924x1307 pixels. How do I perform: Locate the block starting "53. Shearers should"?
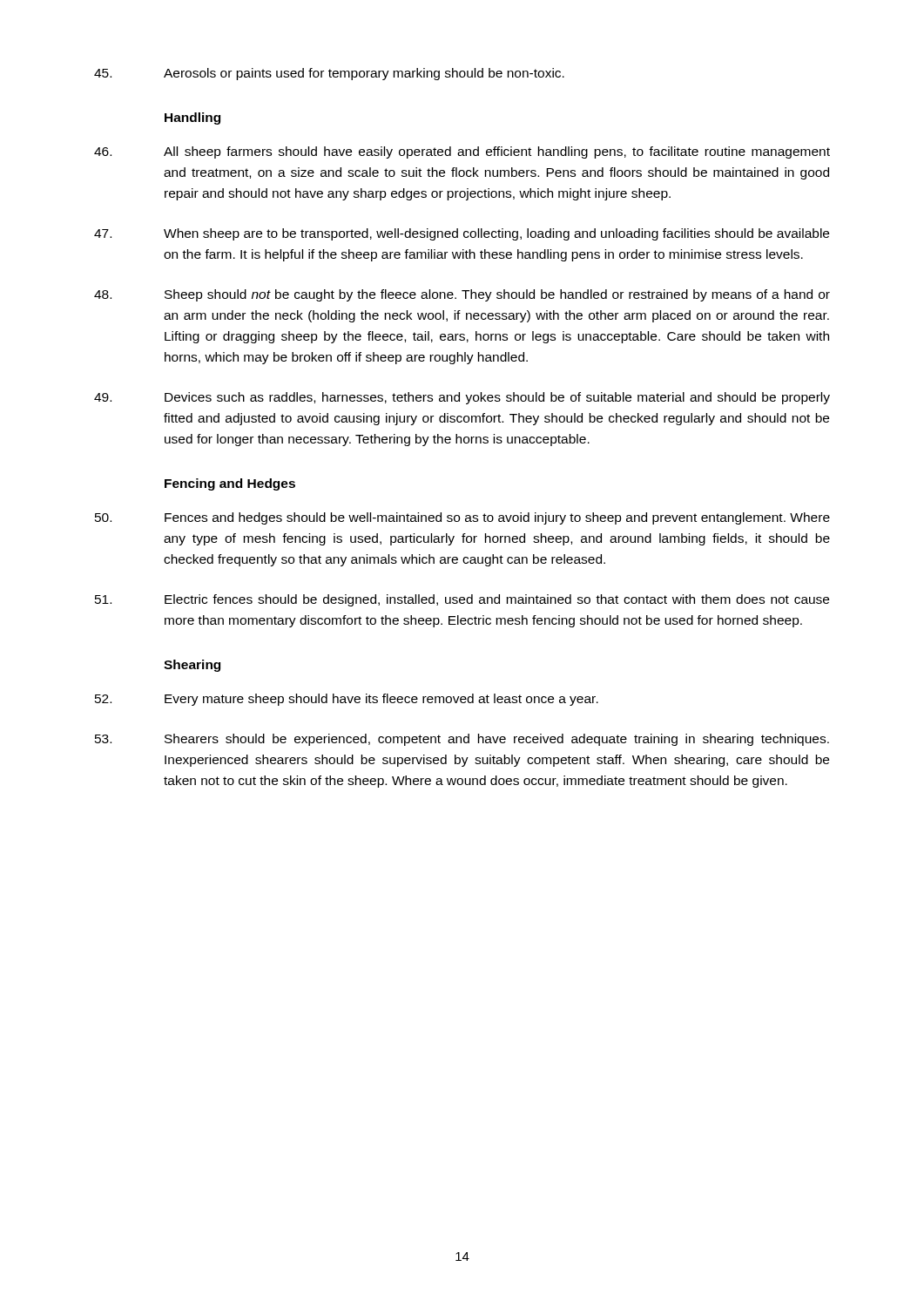tap(462, 760)
